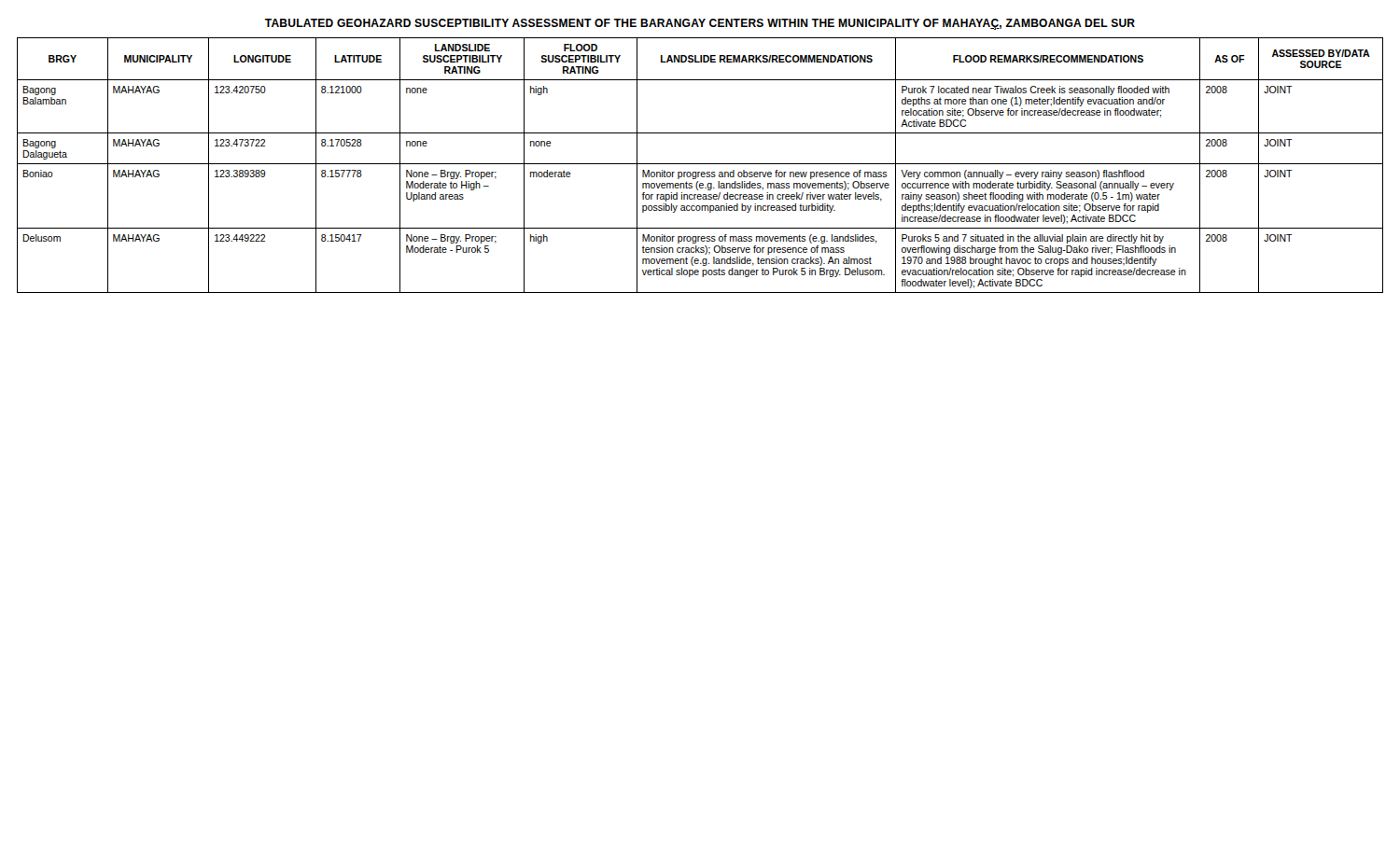Select the table that reads "None – Brgy."
1400x850 pixels.
[700, 165]
